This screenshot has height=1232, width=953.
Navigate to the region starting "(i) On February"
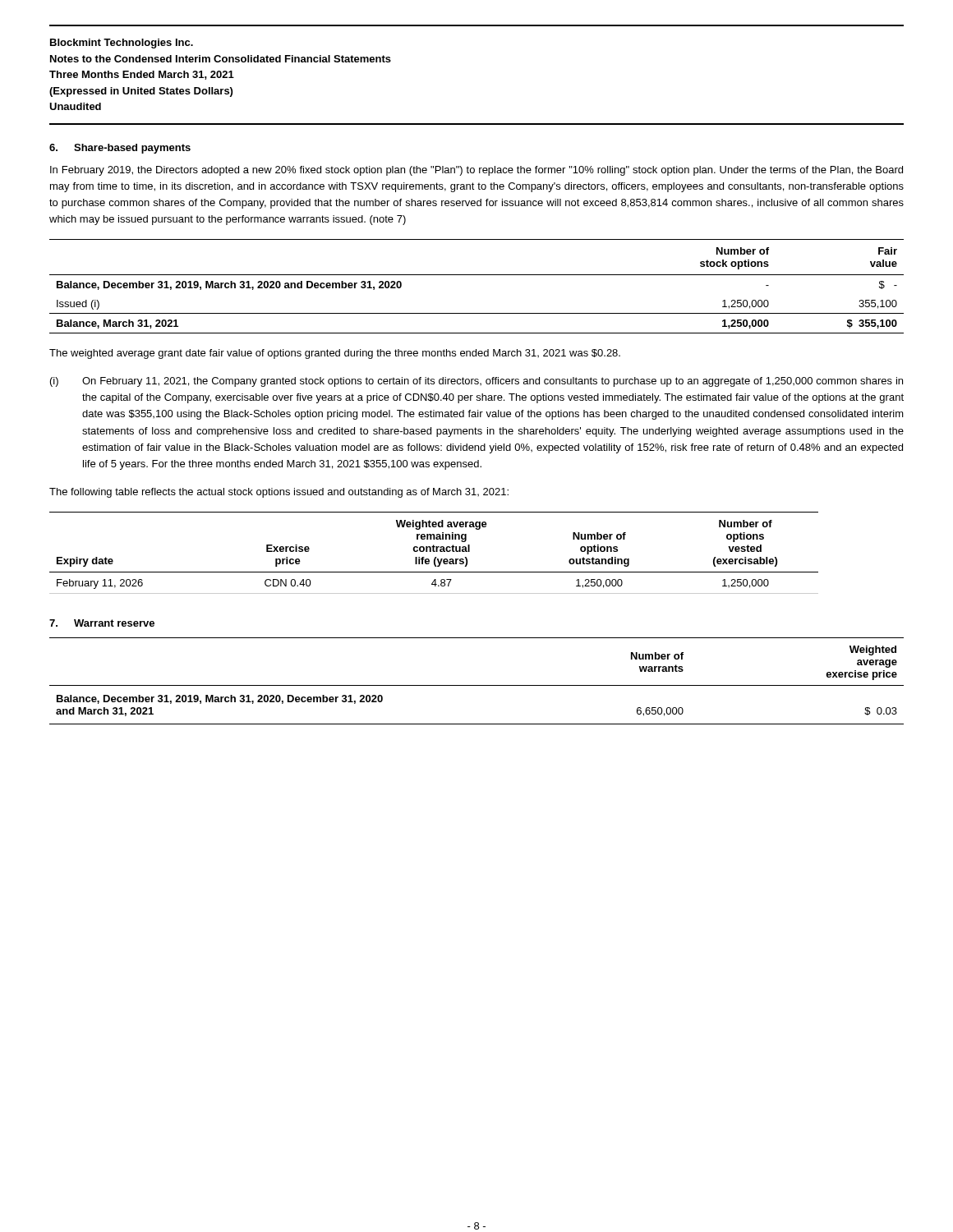coord(476,423)
